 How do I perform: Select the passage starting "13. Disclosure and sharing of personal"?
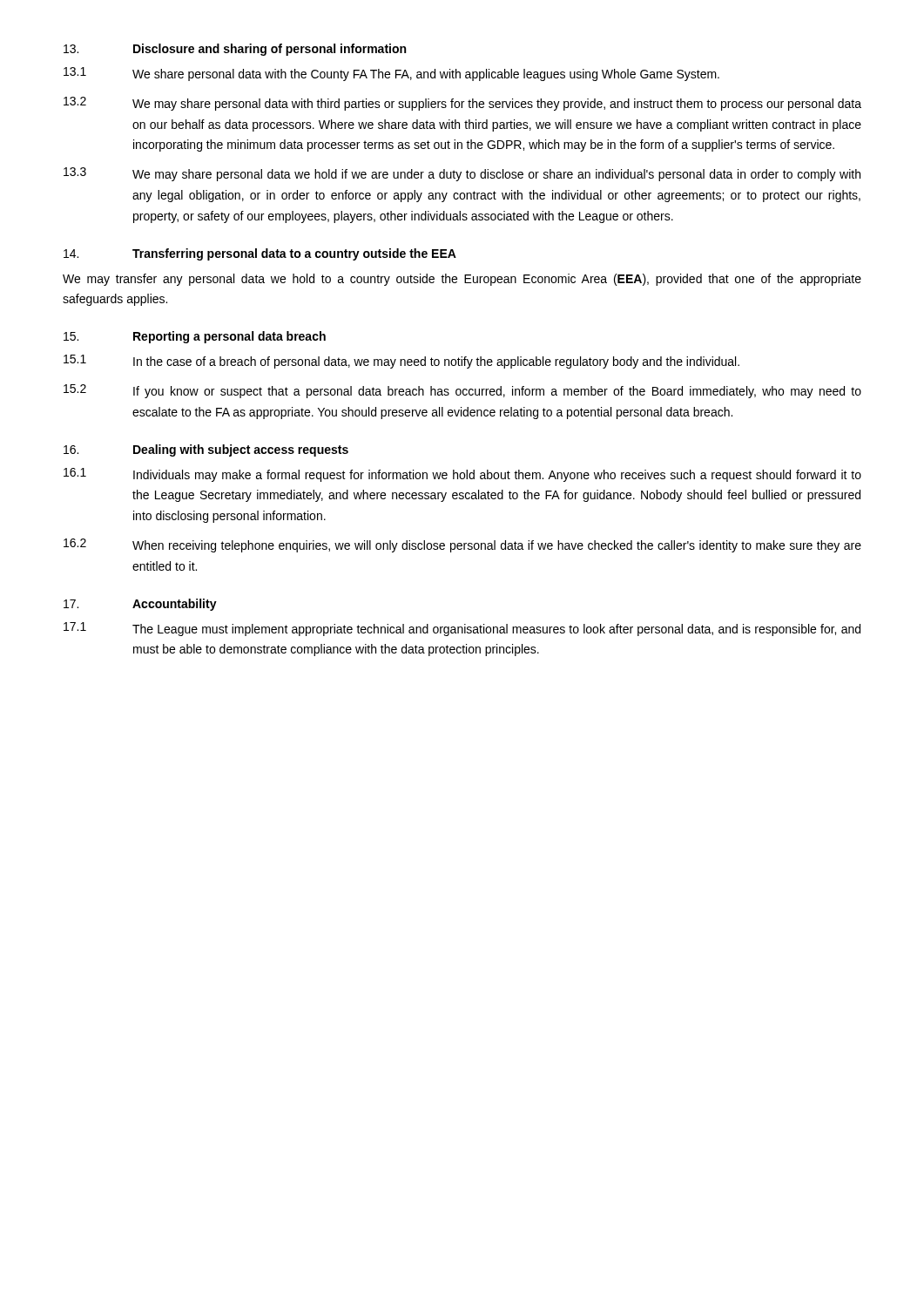pos(235,49)
